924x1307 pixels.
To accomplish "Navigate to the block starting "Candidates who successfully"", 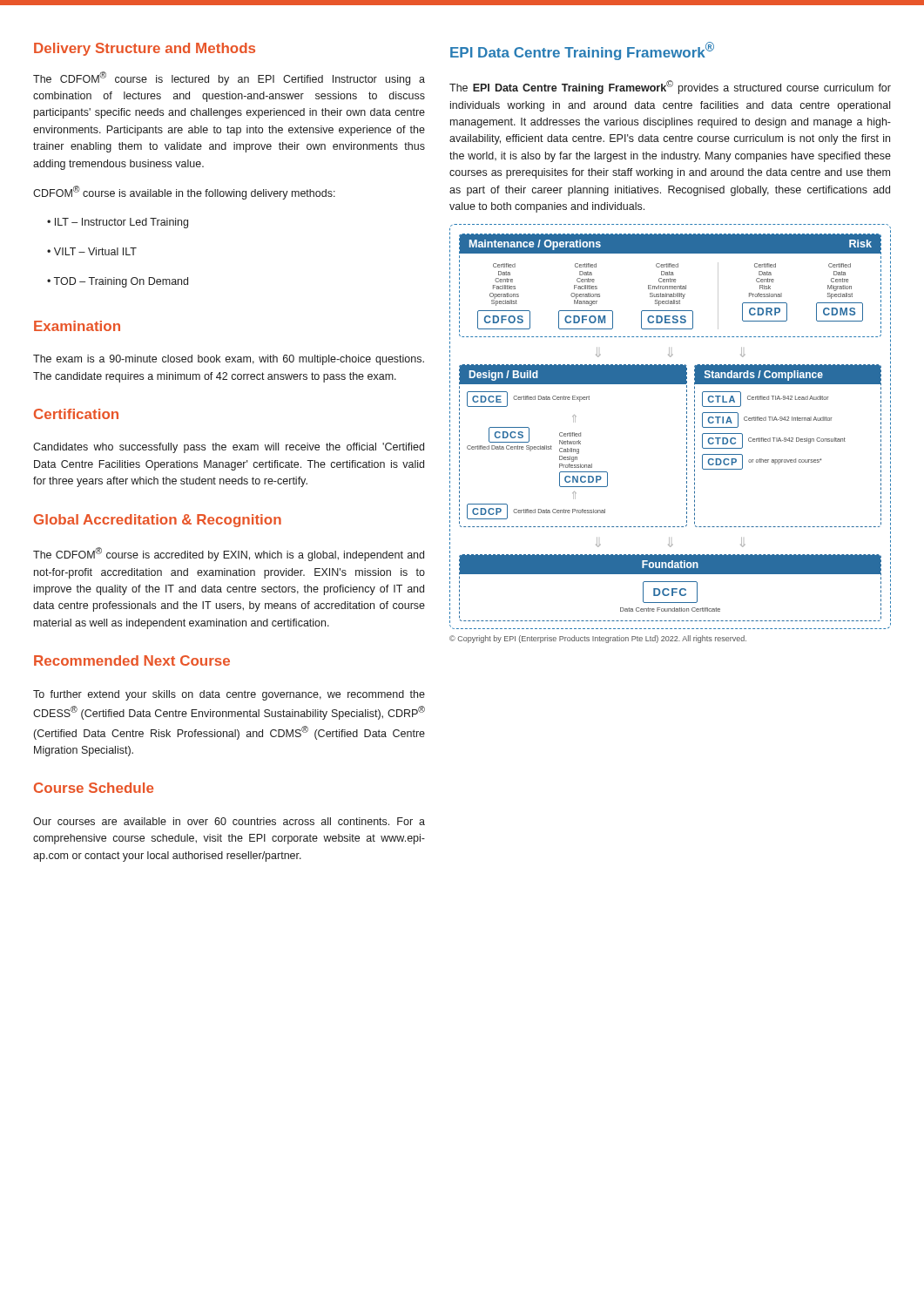I will coord(229,465).
